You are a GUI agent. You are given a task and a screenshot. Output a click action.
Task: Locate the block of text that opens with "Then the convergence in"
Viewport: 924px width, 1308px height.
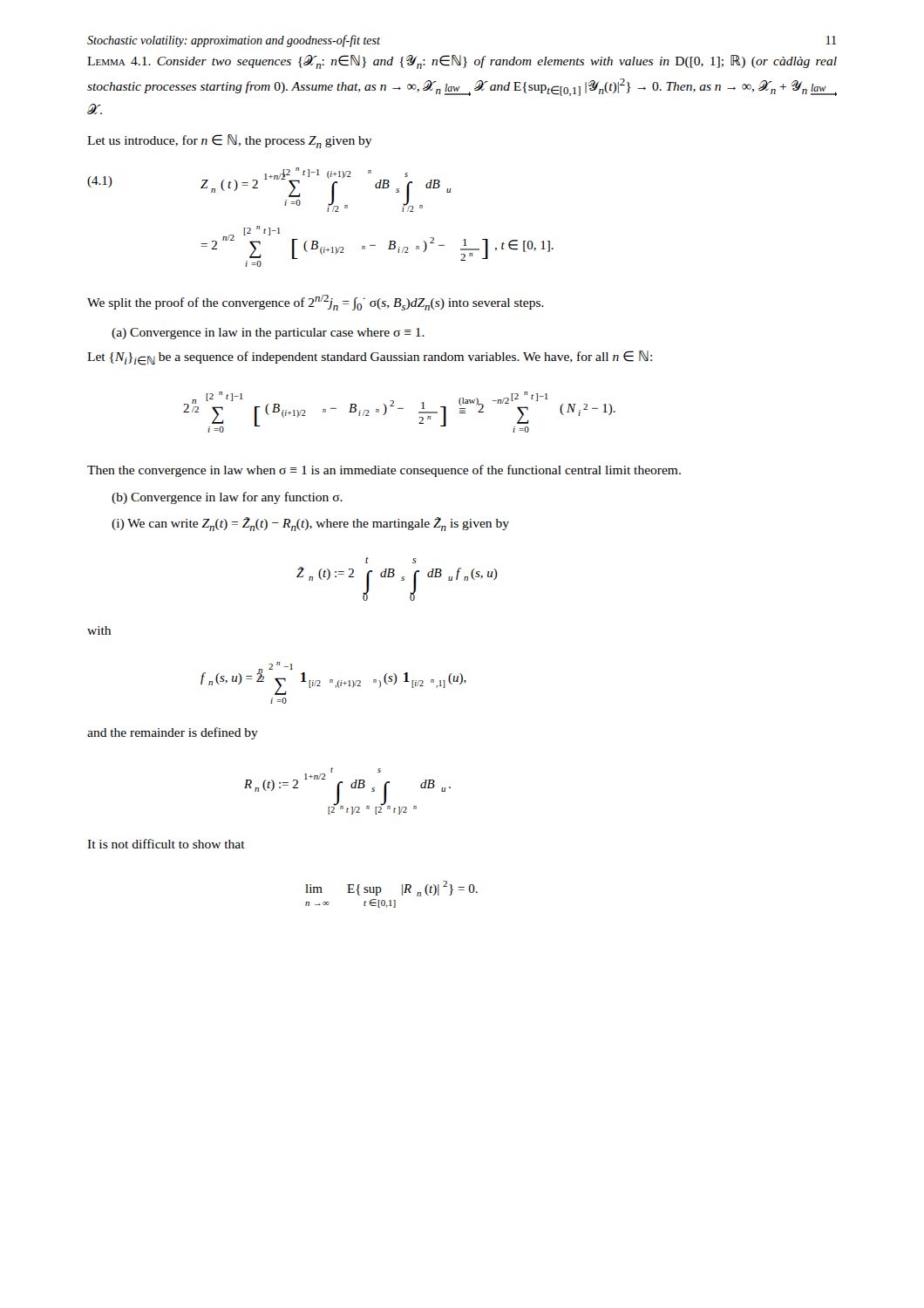point(384,470)
